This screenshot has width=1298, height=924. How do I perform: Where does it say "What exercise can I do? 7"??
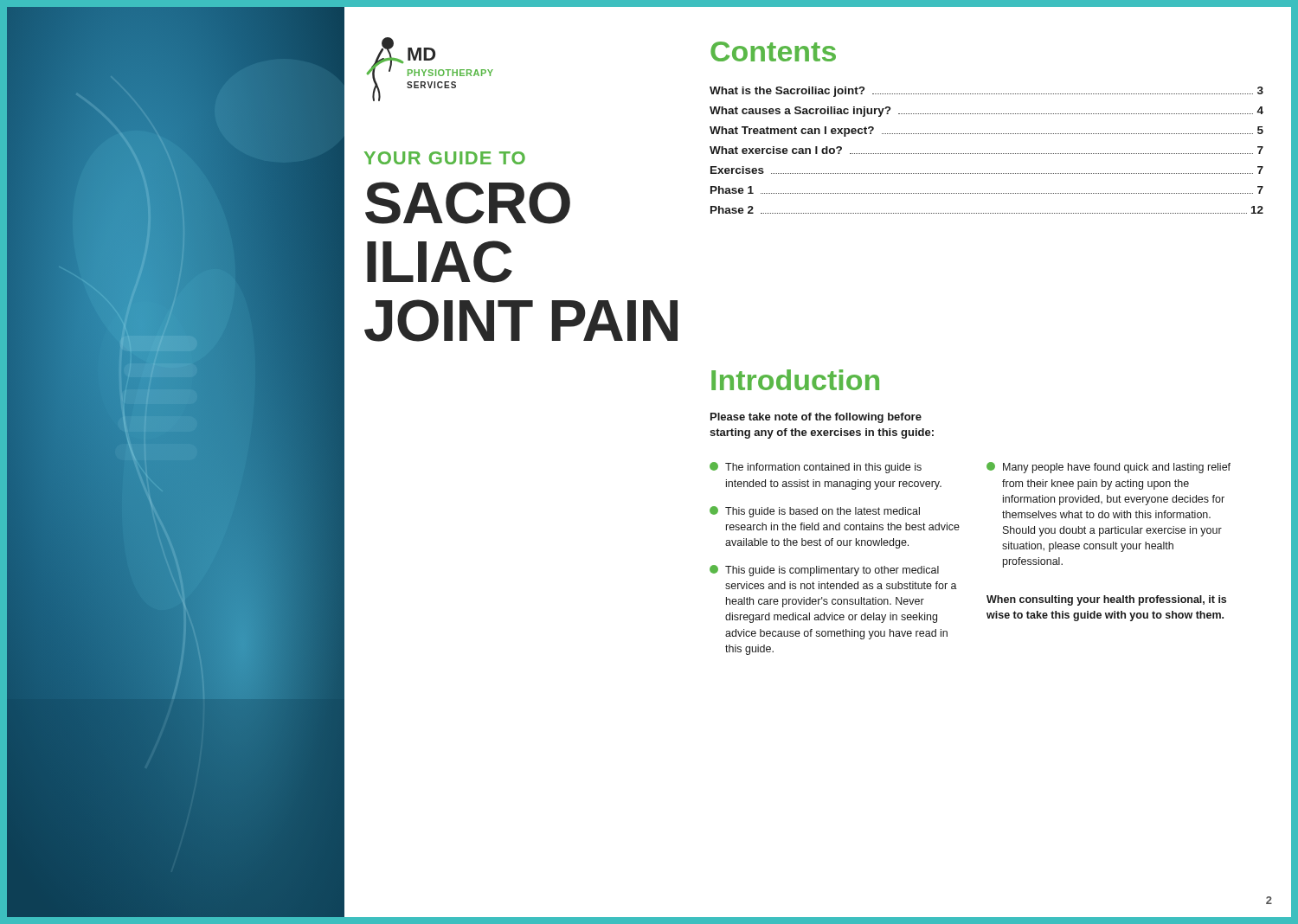(986, 150)
